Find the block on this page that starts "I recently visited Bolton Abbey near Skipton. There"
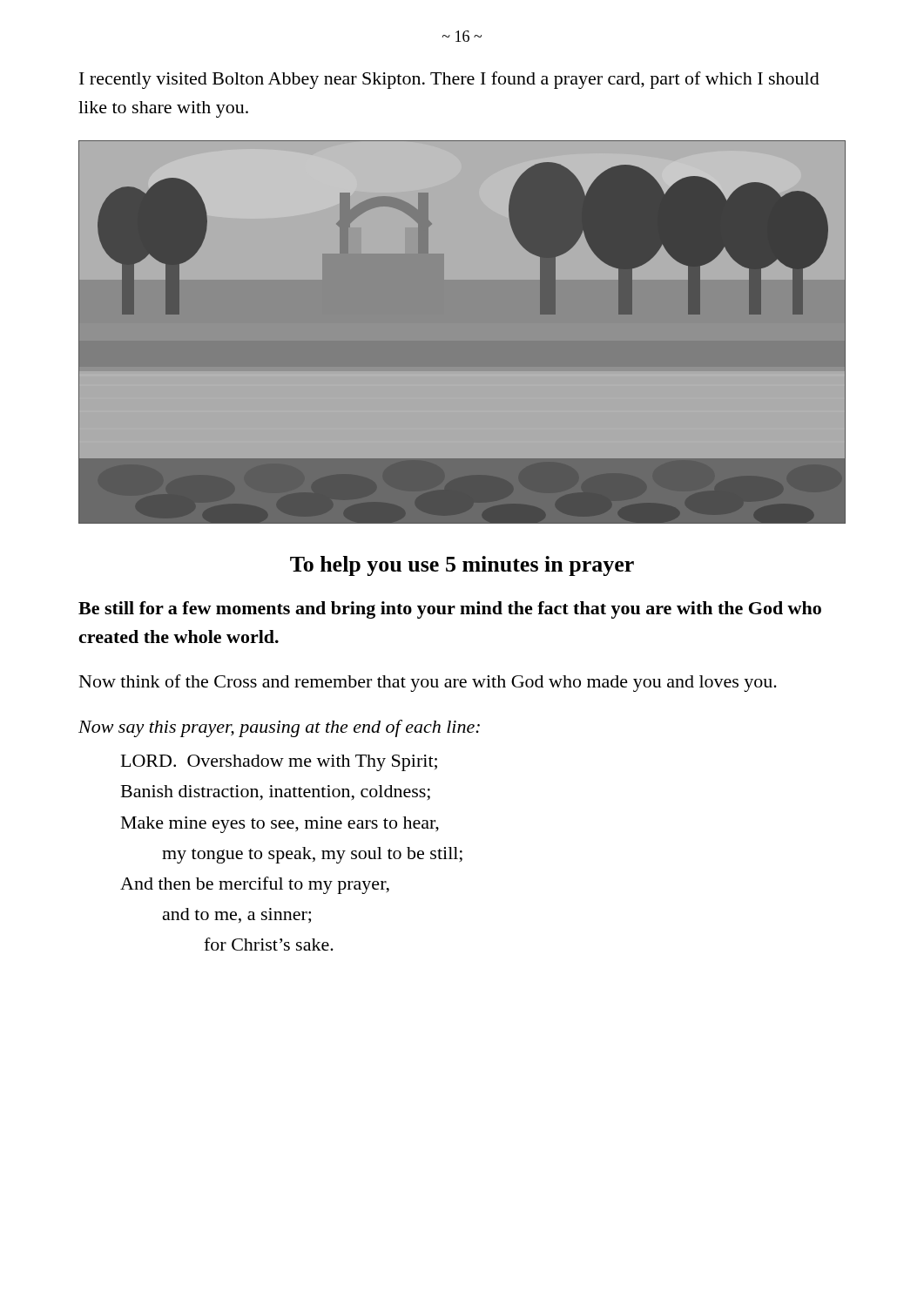 (449, 92)
